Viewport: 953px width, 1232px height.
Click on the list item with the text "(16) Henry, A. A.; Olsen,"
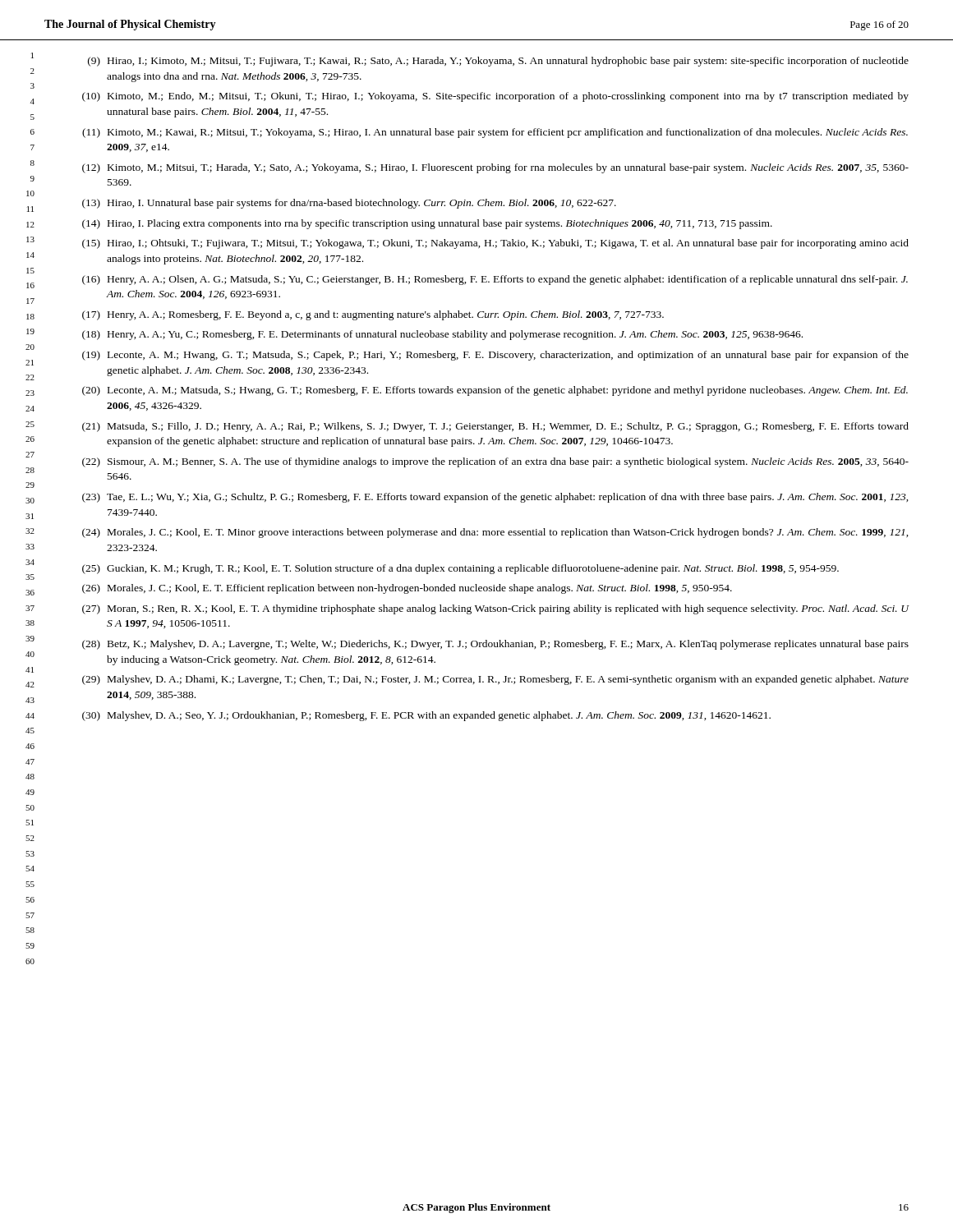tap(487, 287)
